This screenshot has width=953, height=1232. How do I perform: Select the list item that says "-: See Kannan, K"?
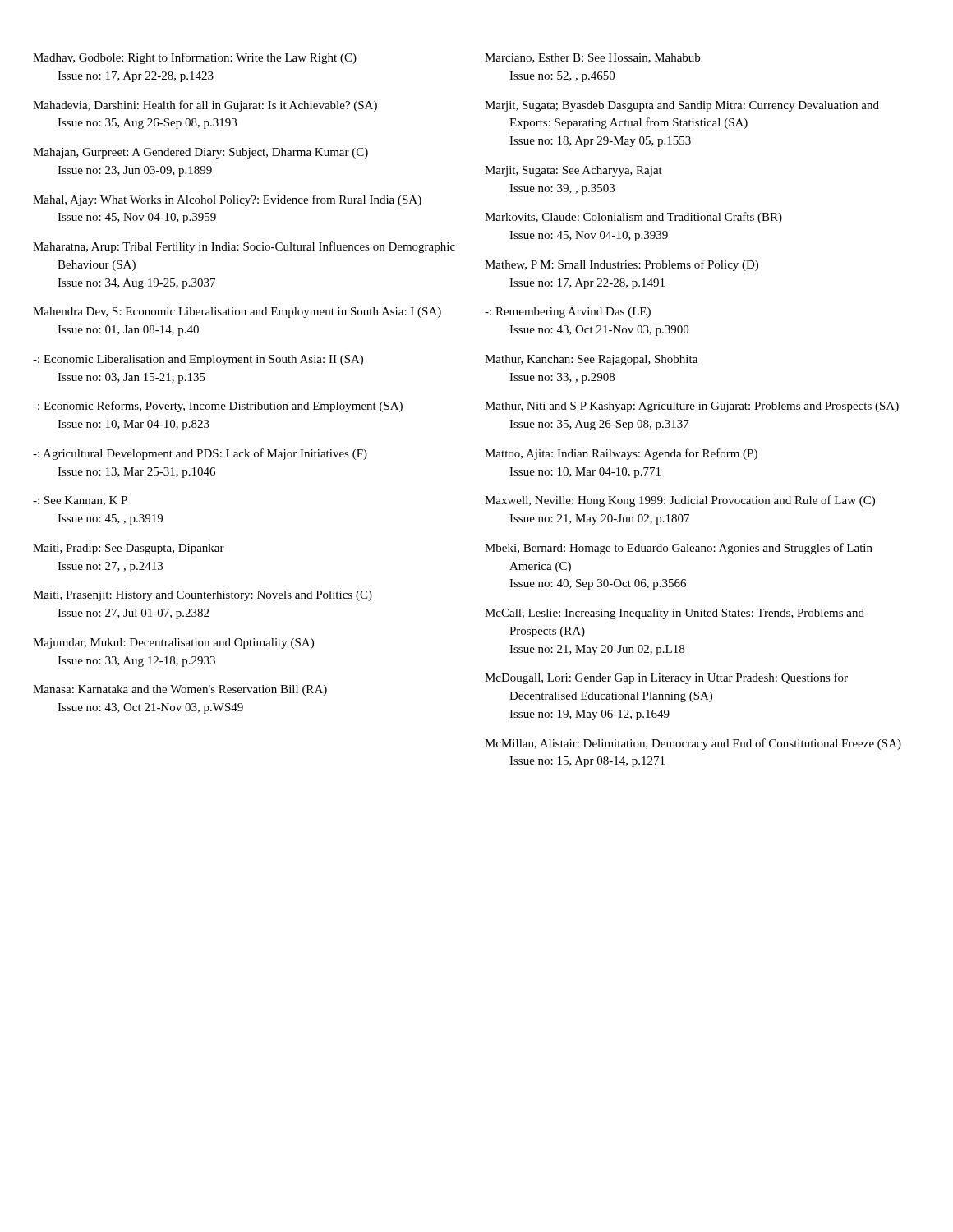[x=92, y=501]
